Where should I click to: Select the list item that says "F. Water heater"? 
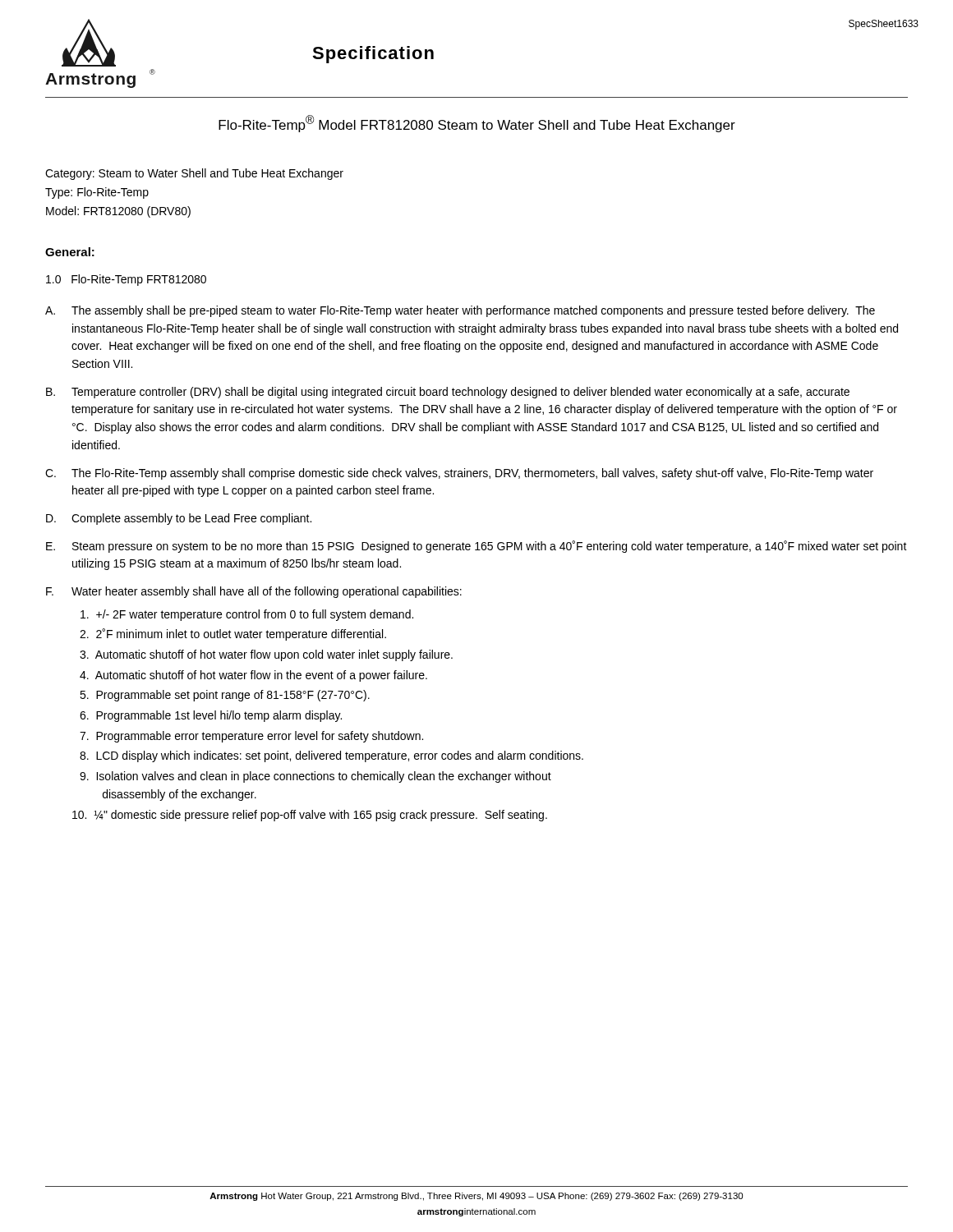pos(254,592)
